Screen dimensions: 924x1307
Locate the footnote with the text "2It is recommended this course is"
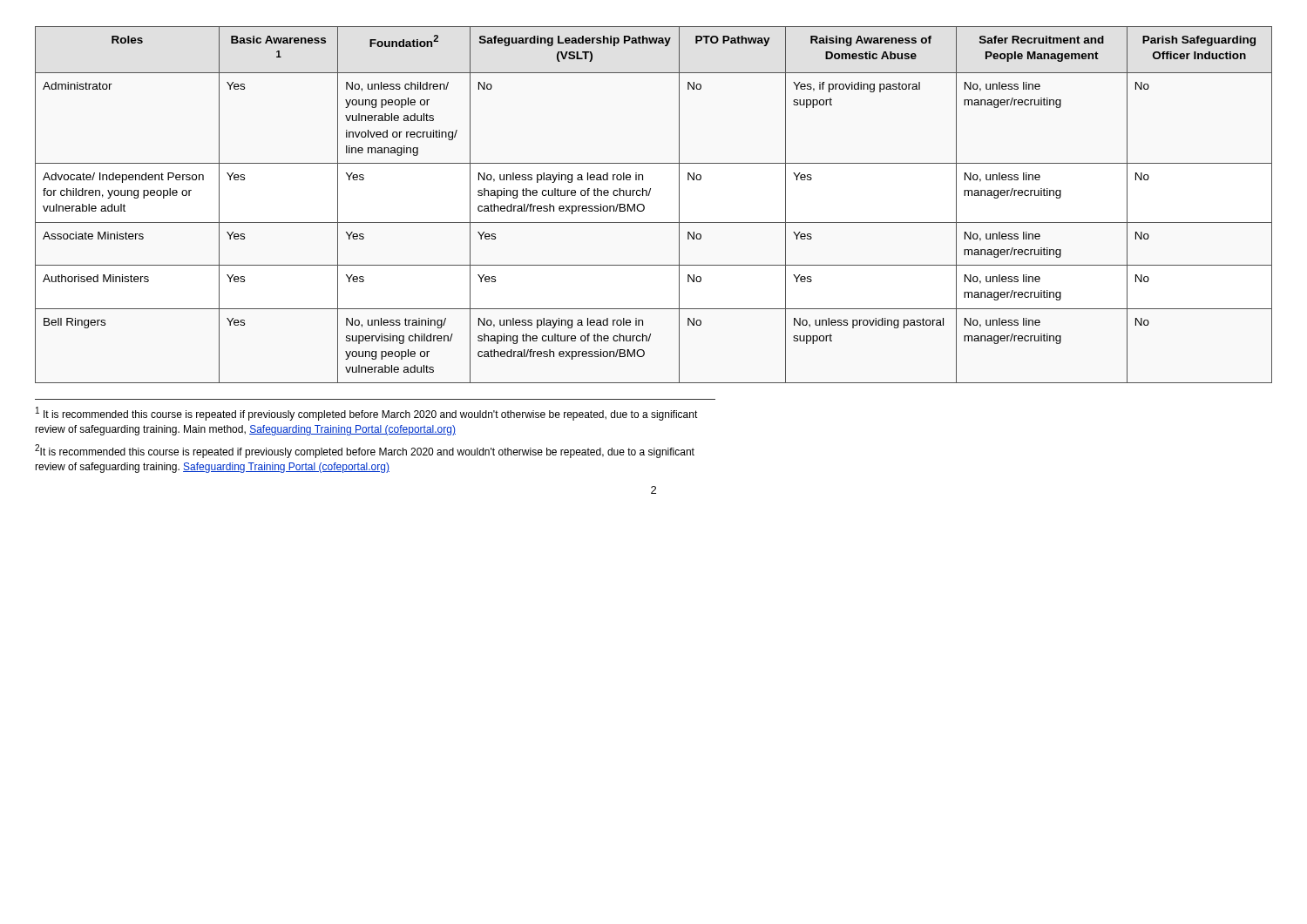tap(365, 458)
